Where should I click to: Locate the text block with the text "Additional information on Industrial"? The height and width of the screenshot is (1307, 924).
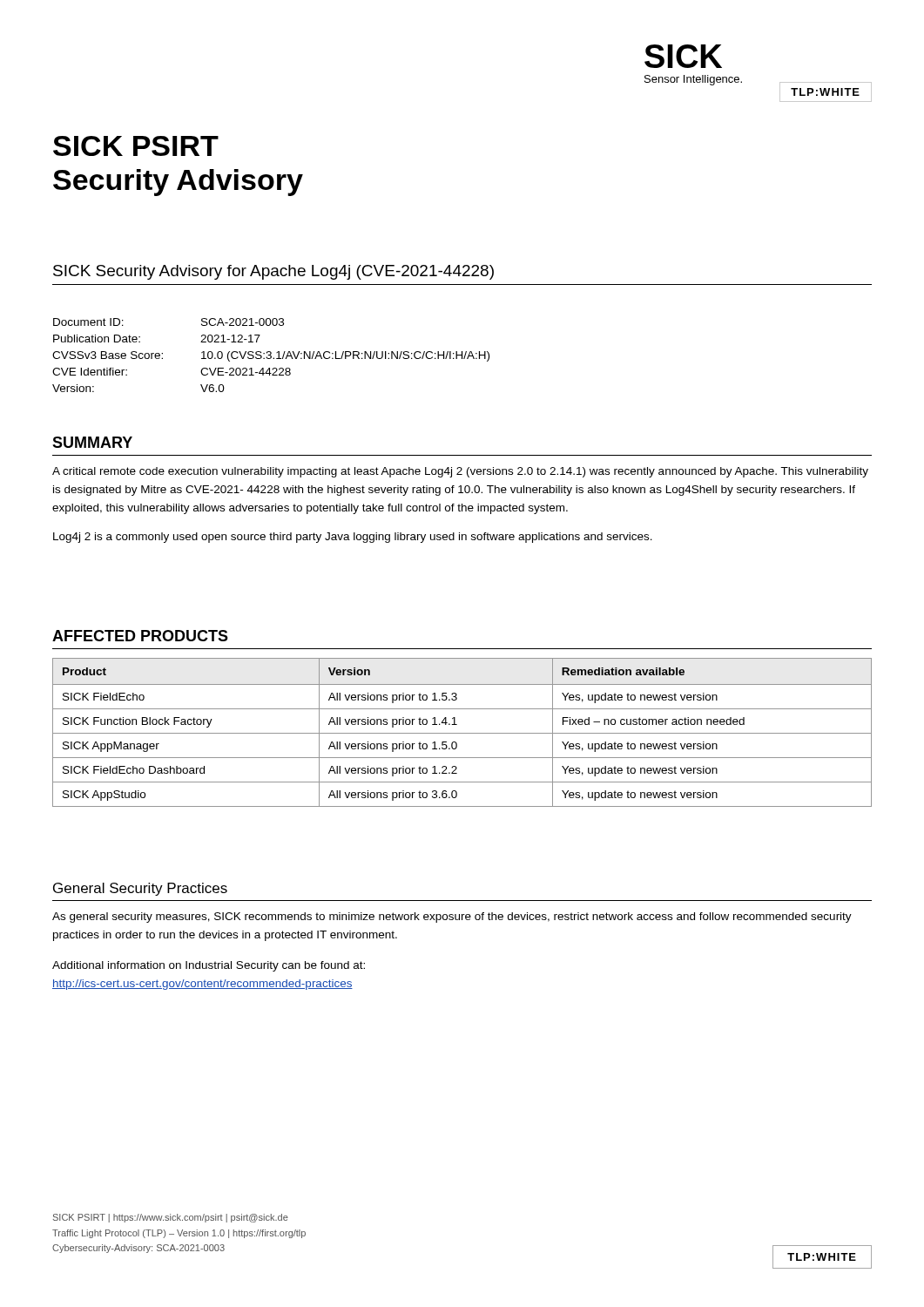pos(209,966)
